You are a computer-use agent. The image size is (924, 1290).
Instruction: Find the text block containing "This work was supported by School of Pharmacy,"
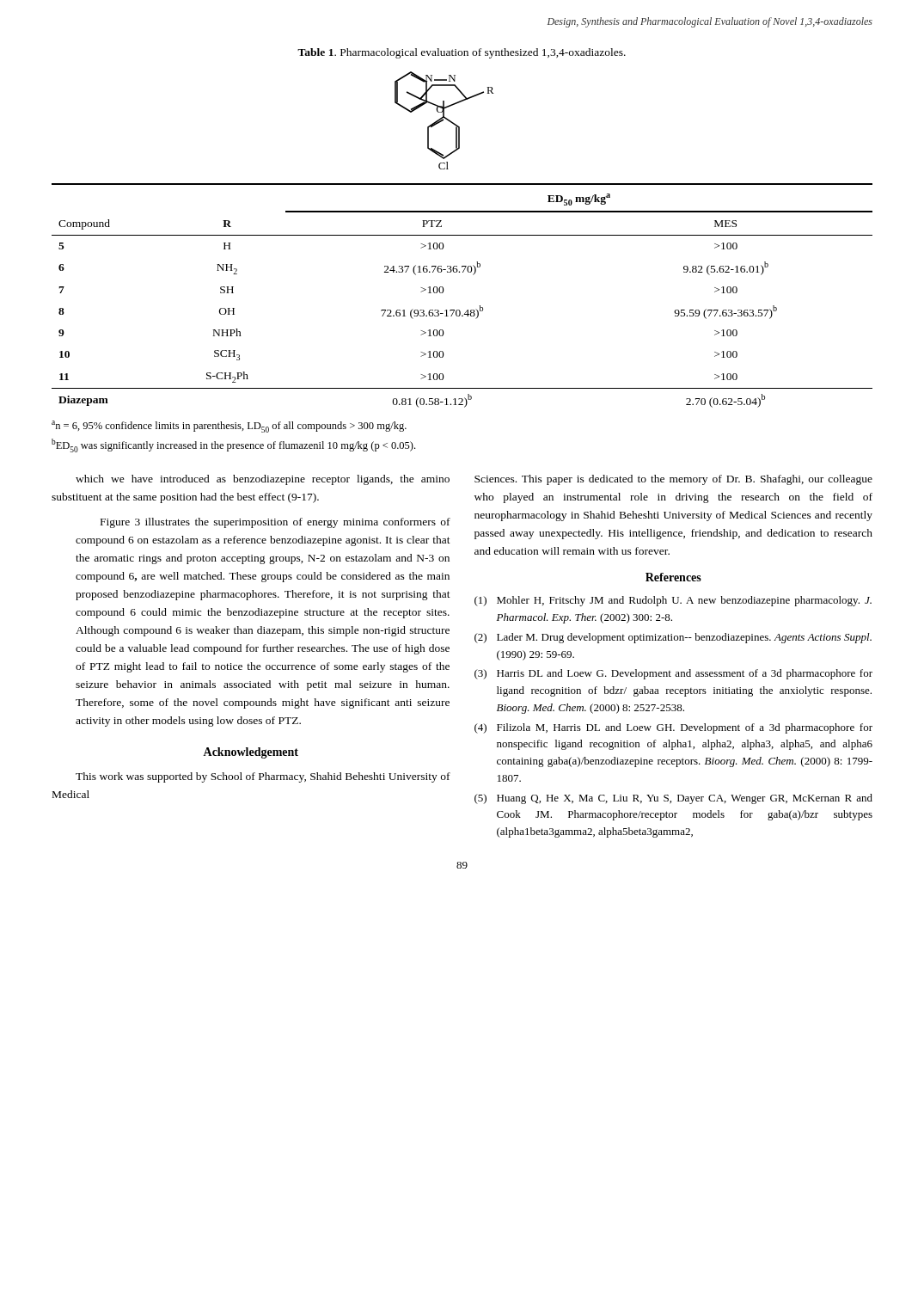pyautogui.click(x=251, y=785)
